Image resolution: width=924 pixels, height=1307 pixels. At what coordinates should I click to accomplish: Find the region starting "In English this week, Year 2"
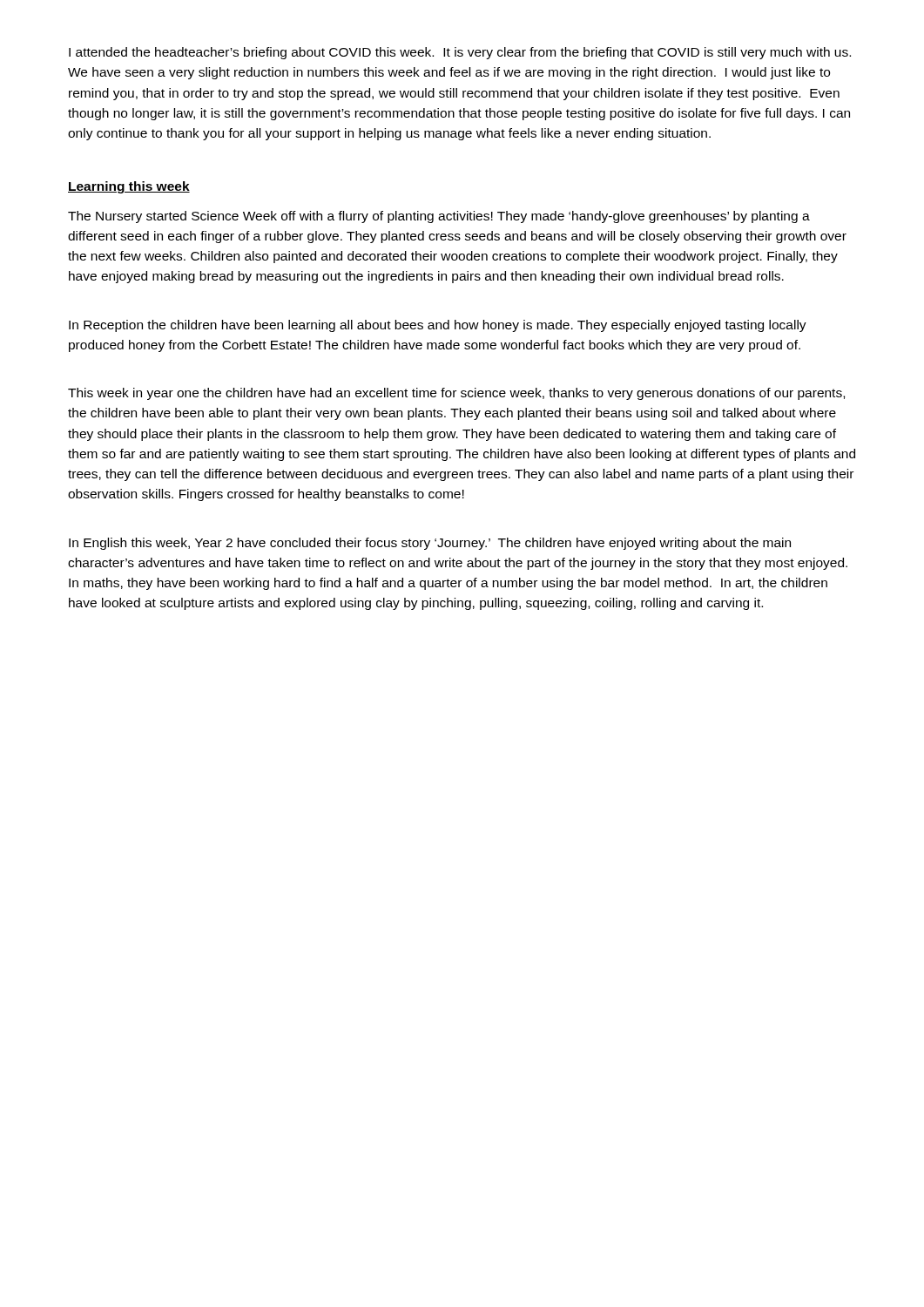coord(460,572)
